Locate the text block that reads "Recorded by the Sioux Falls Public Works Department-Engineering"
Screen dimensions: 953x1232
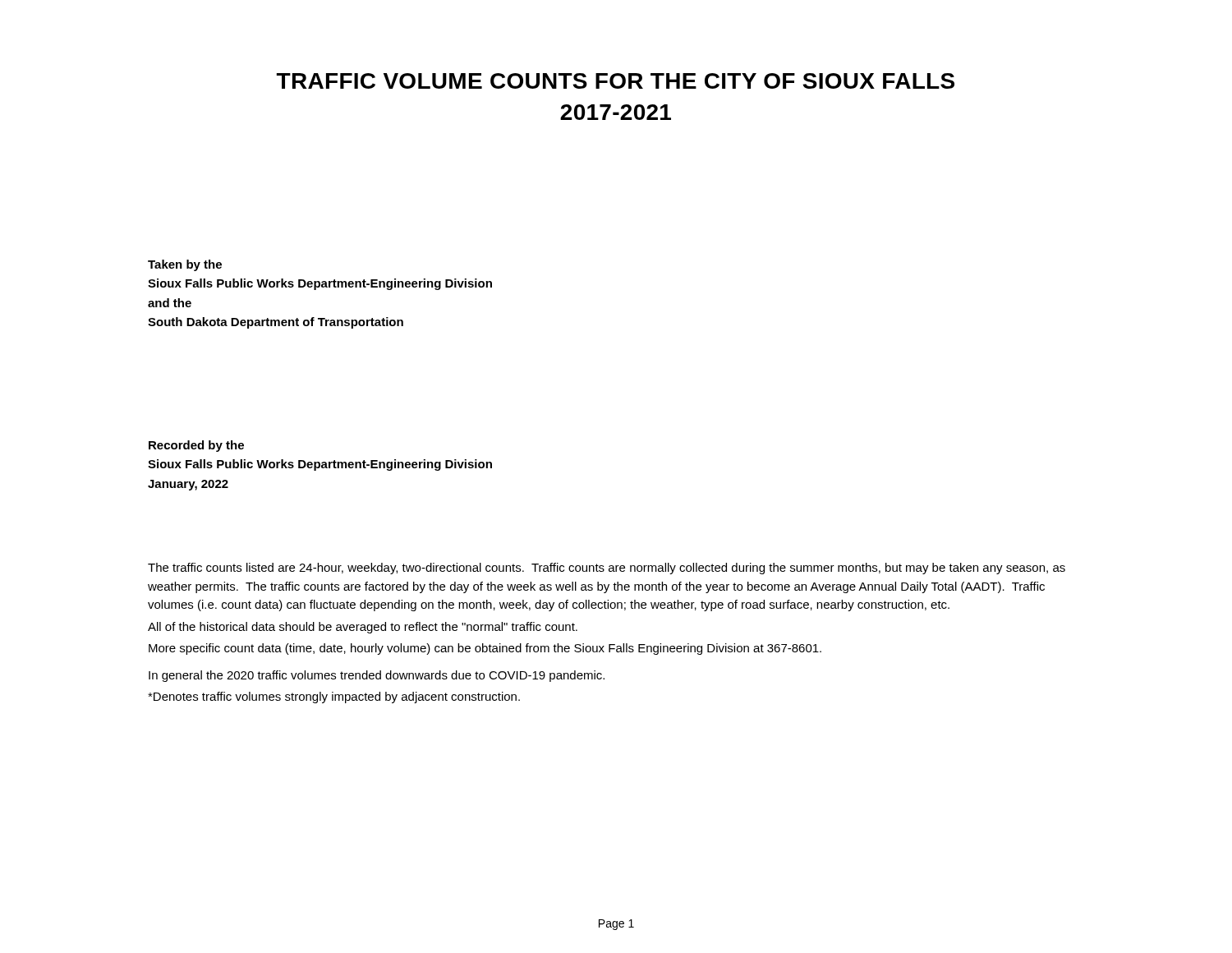(320, 464)
